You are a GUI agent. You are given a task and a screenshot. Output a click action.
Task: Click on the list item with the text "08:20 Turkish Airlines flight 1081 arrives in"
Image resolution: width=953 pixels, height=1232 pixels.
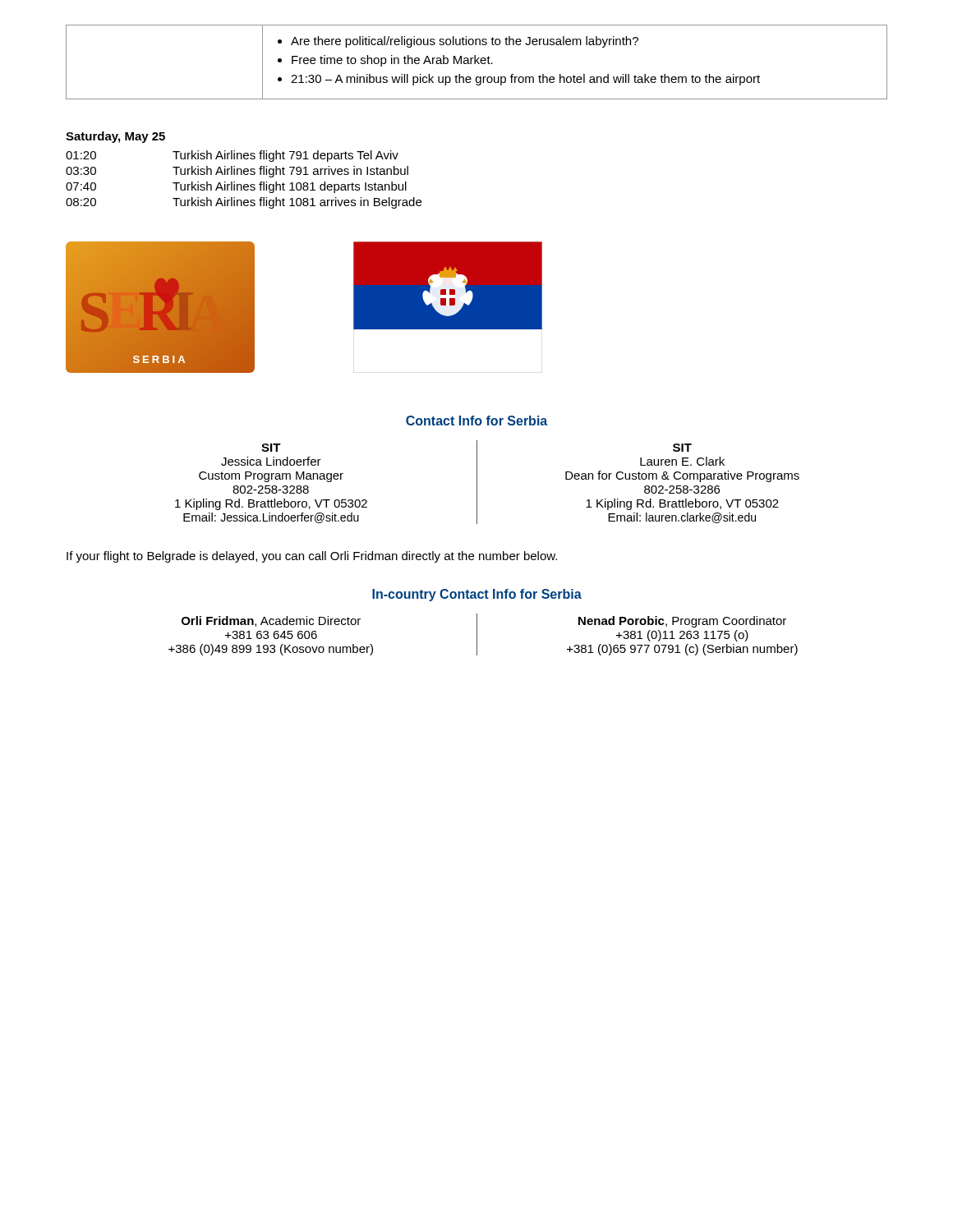click(244, 203)
